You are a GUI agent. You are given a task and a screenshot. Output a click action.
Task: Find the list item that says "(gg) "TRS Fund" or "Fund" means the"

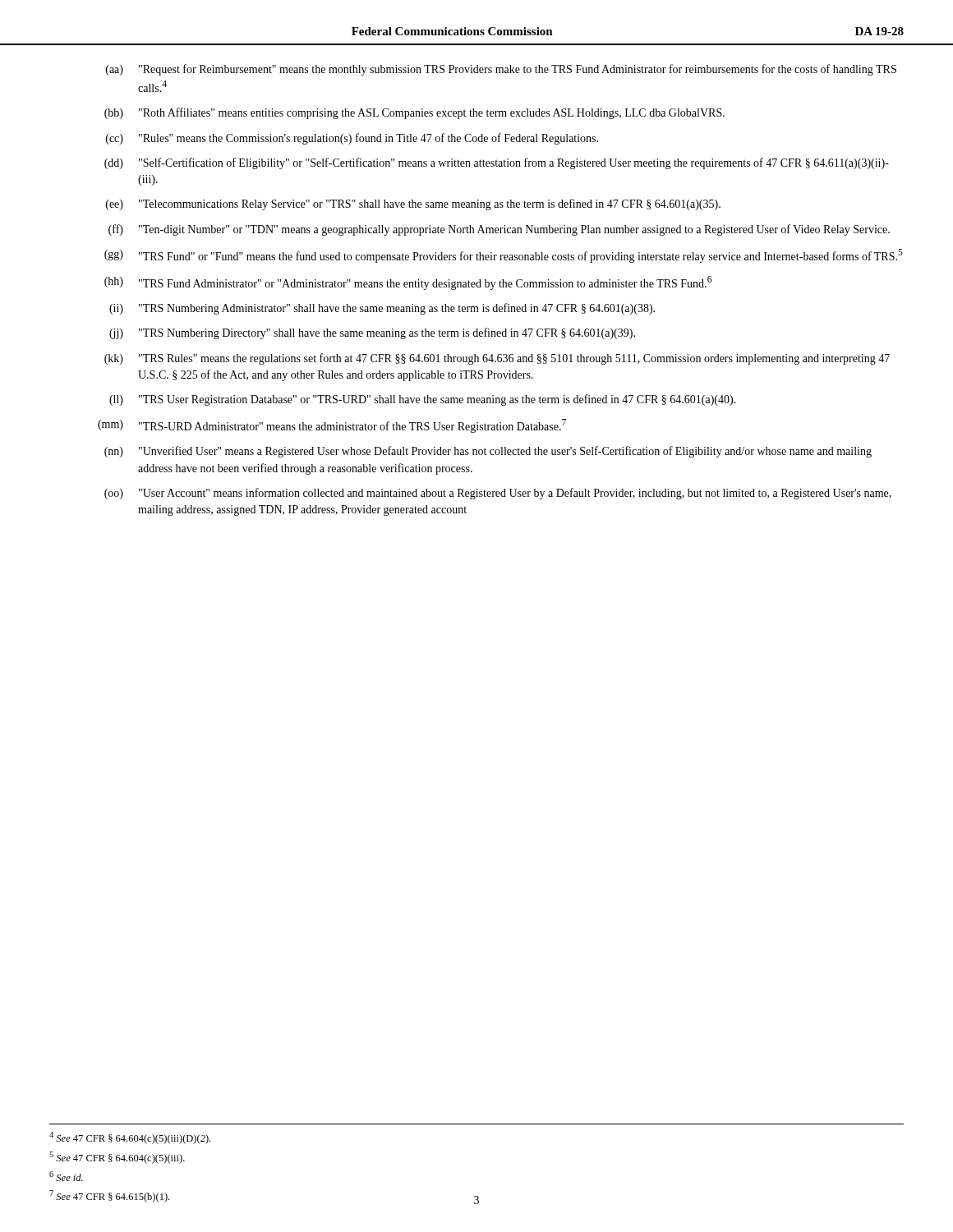click(476, 256)
